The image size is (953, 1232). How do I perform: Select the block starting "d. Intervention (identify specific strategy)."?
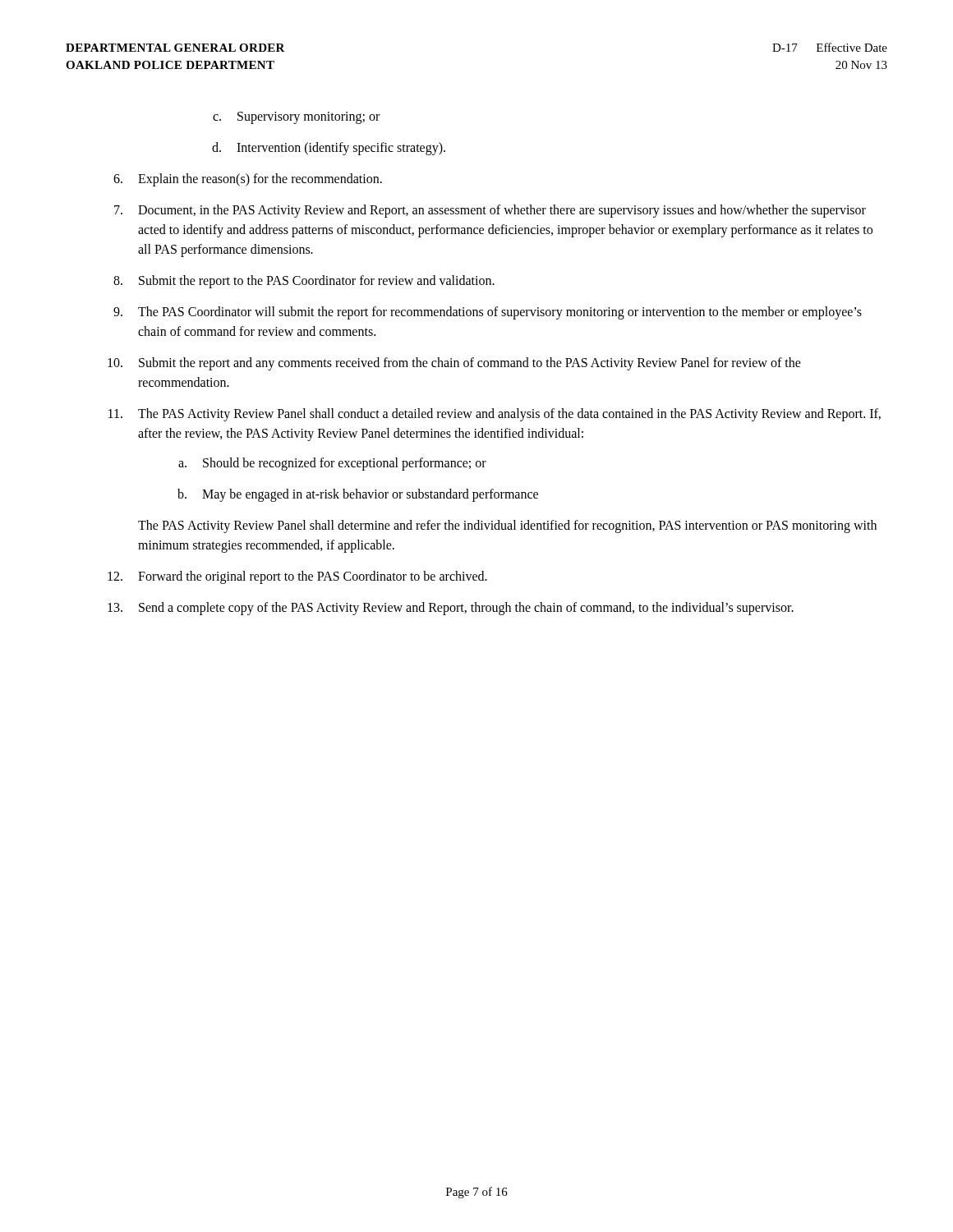point(329,149)
